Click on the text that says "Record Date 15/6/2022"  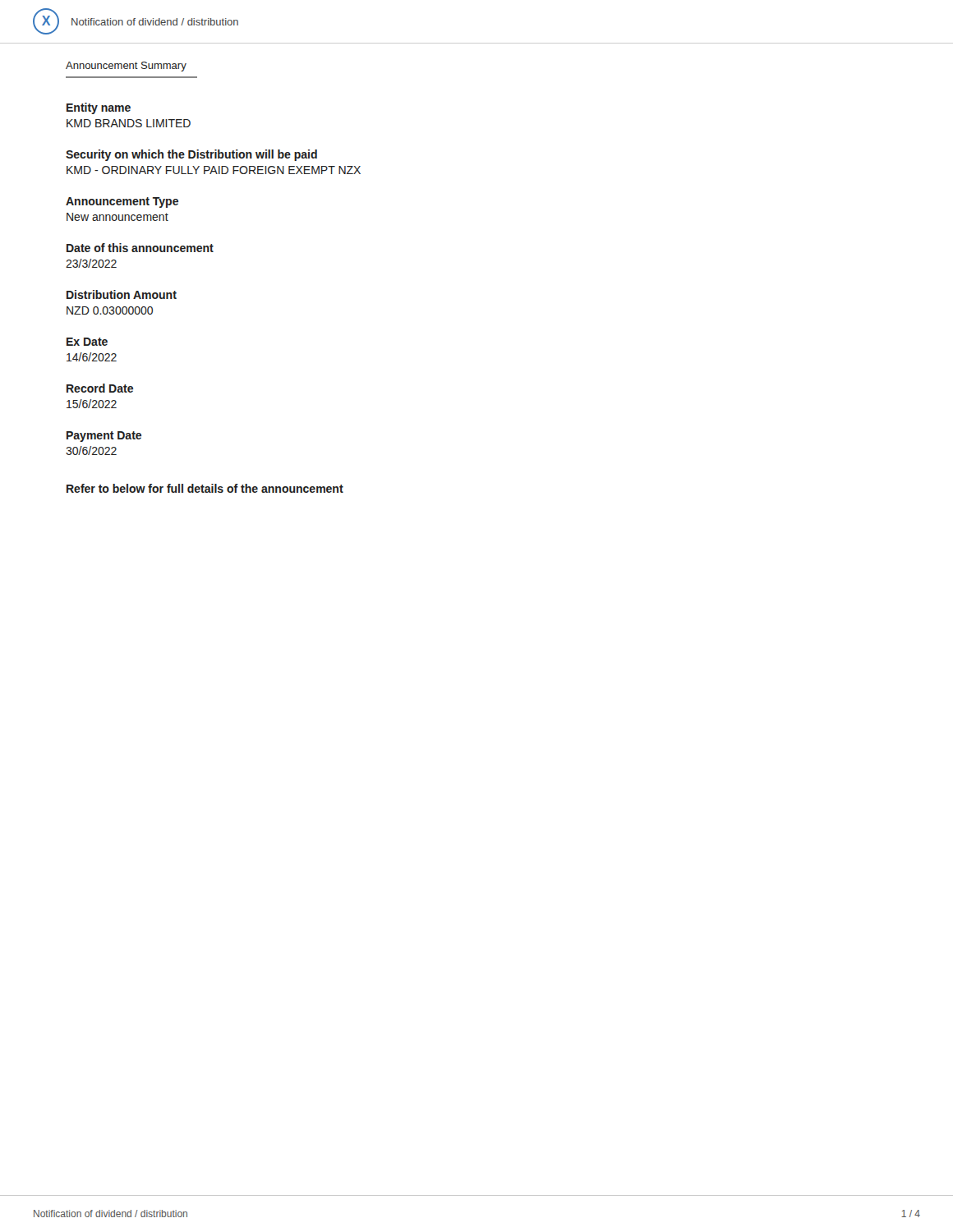[100, 388]
